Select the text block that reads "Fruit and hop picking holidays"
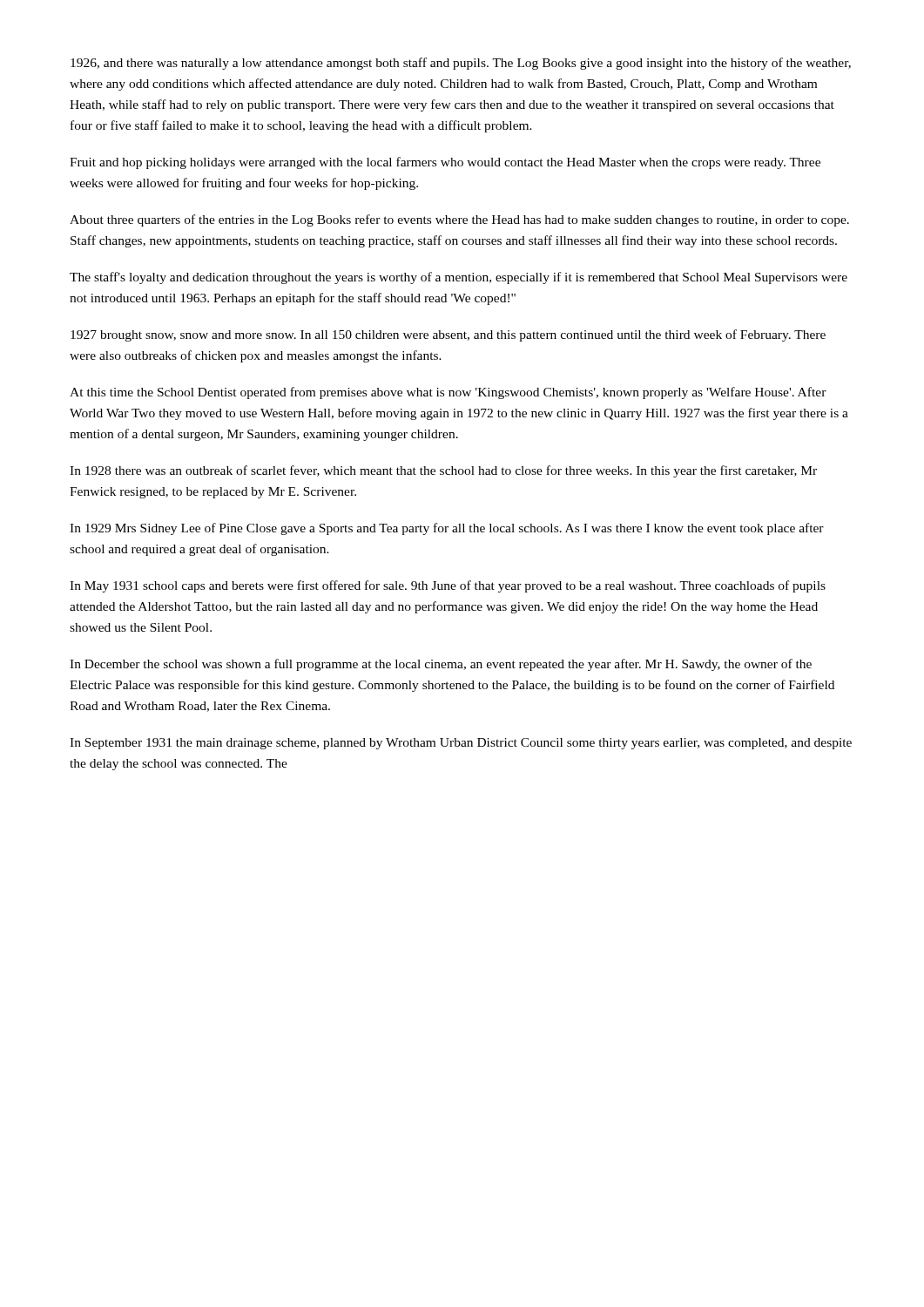This screenshot has height=1307, width=924. point(445,172)
